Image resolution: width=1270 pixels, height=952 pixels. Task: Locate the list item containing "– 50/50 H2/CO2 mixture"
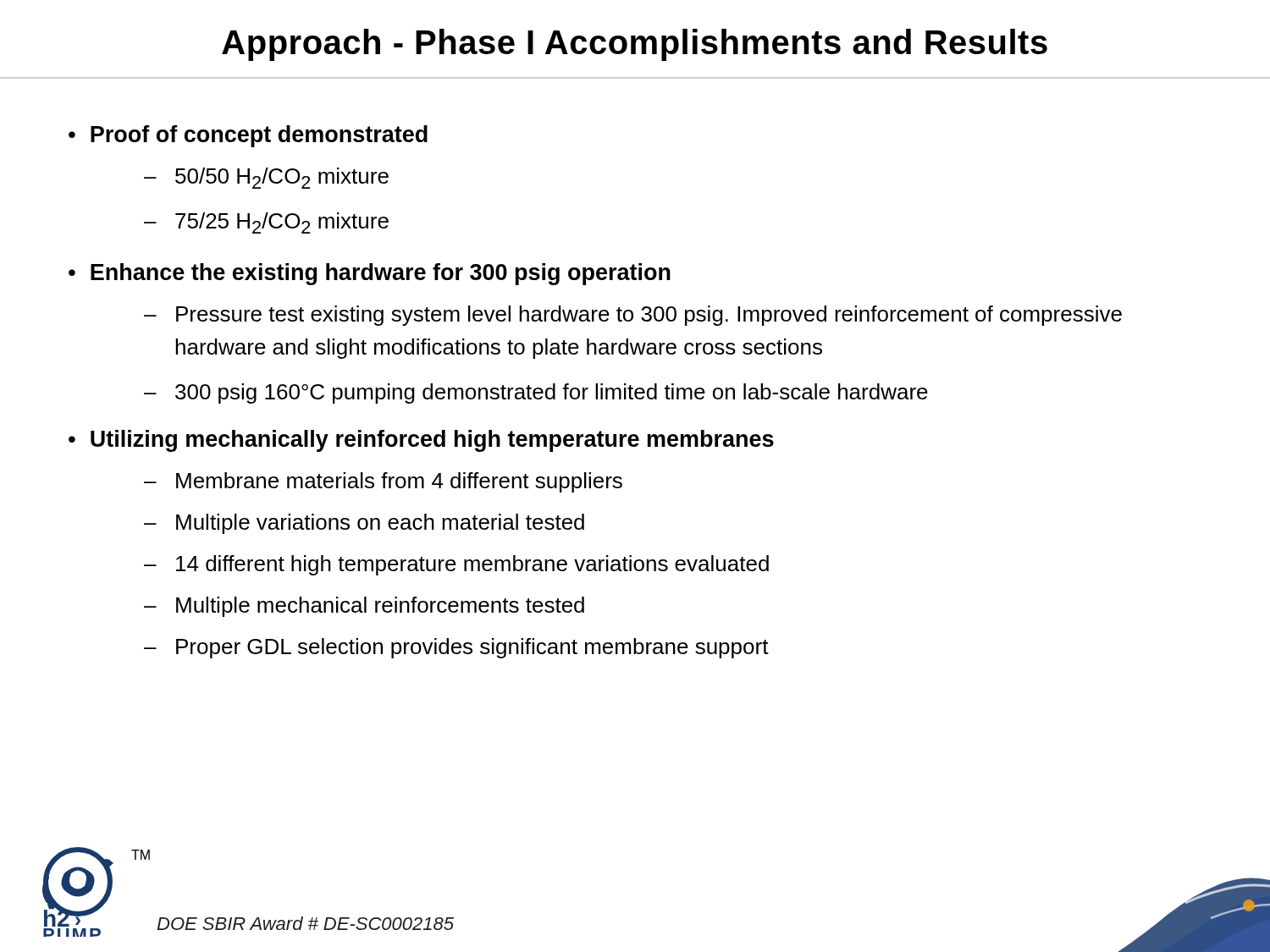pos(267,178)
